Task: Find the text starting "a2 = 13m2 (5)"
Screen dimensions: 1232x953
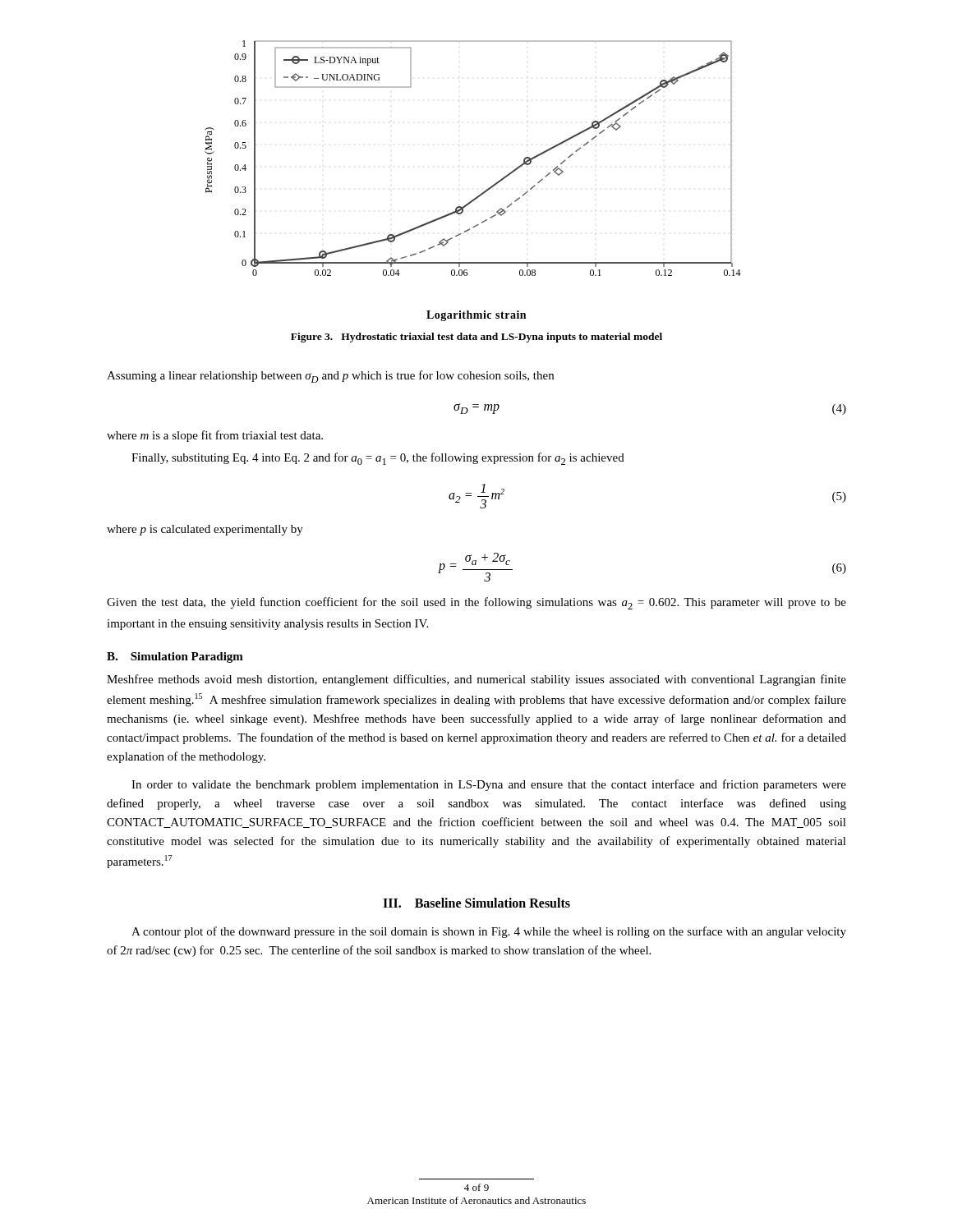Action: click(483, 496)
